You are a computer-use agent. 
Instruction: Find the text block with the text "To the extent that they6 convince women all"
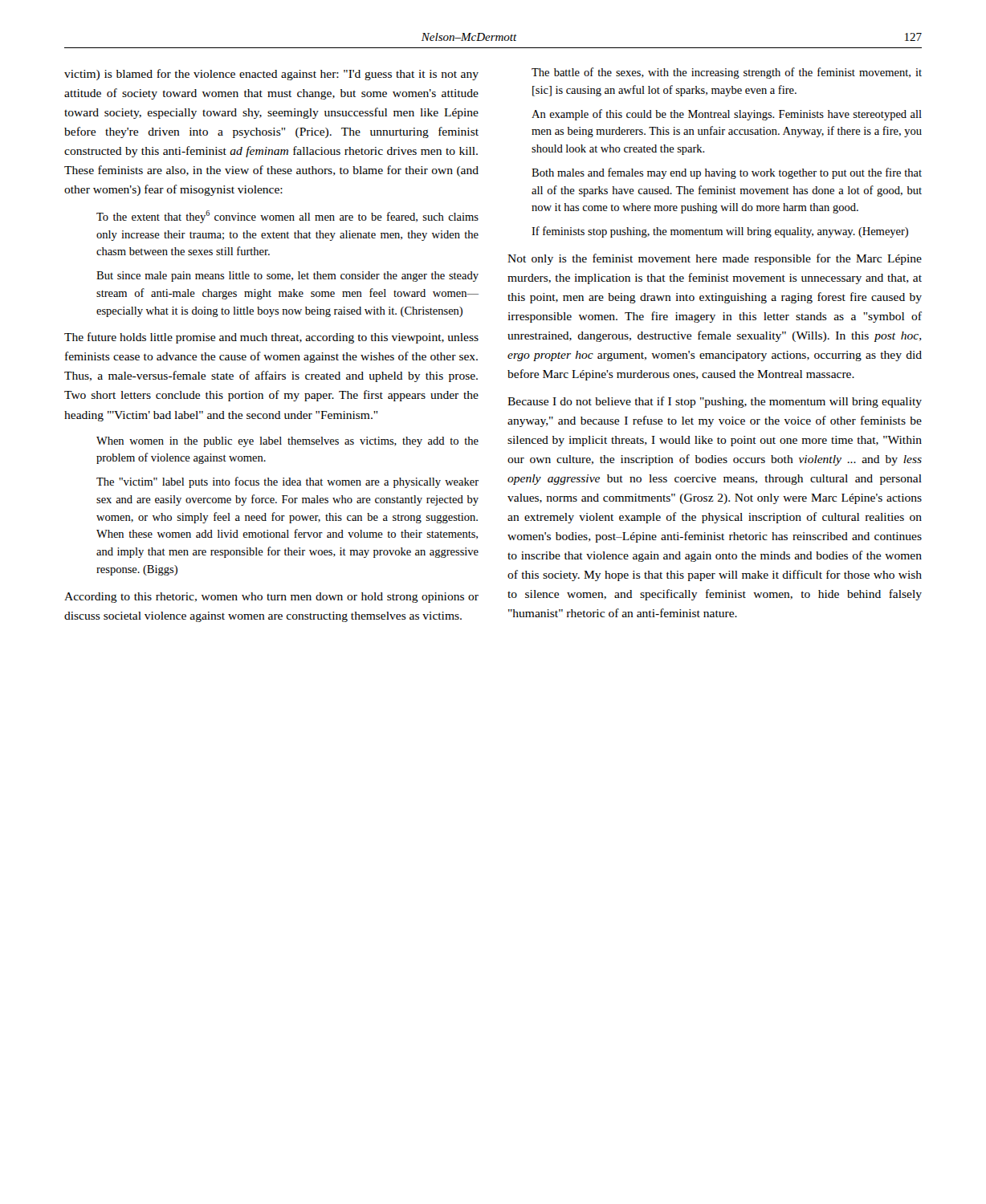click(287, 263)
